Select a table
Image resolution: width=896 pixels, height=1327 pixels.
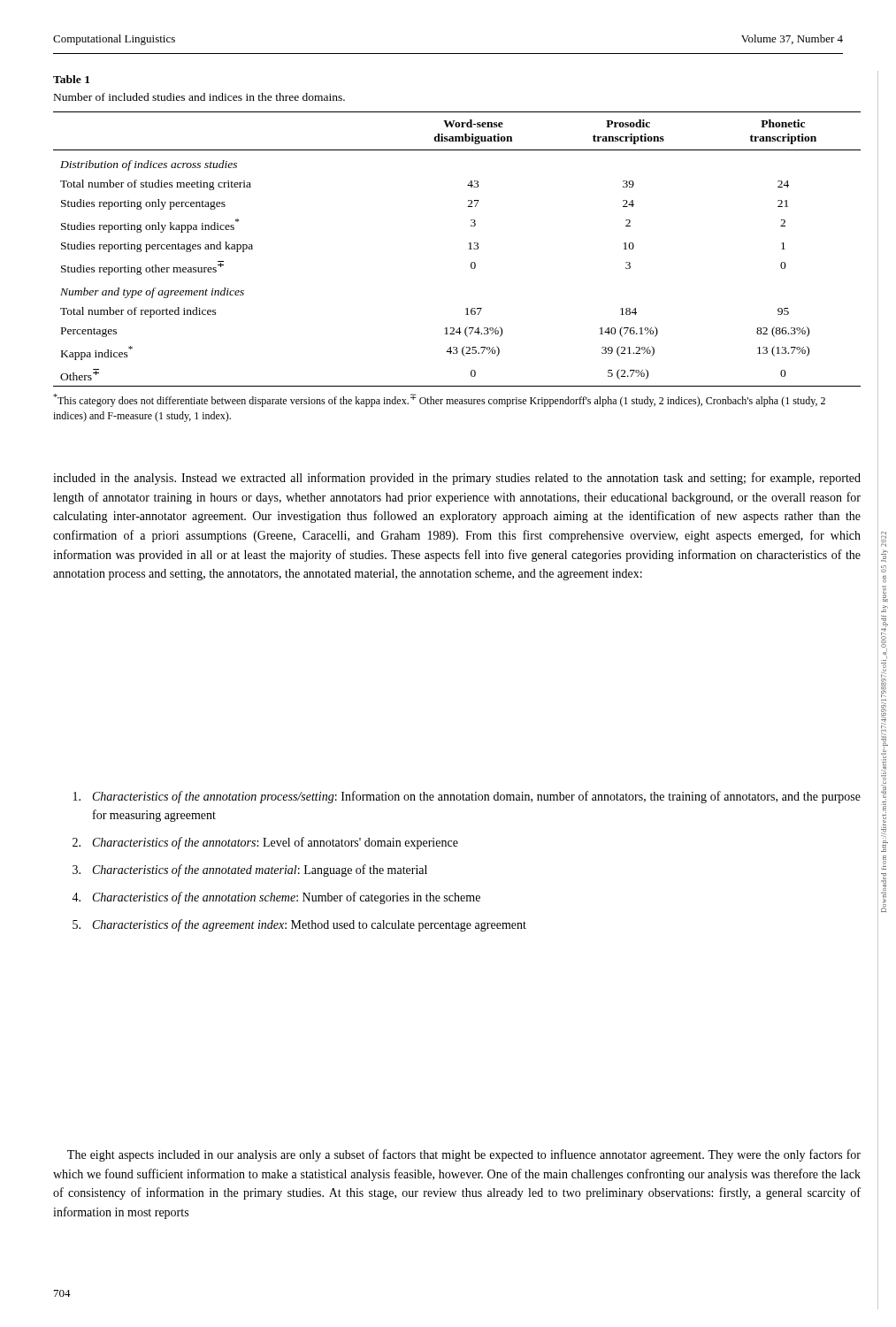coord(457,249)
